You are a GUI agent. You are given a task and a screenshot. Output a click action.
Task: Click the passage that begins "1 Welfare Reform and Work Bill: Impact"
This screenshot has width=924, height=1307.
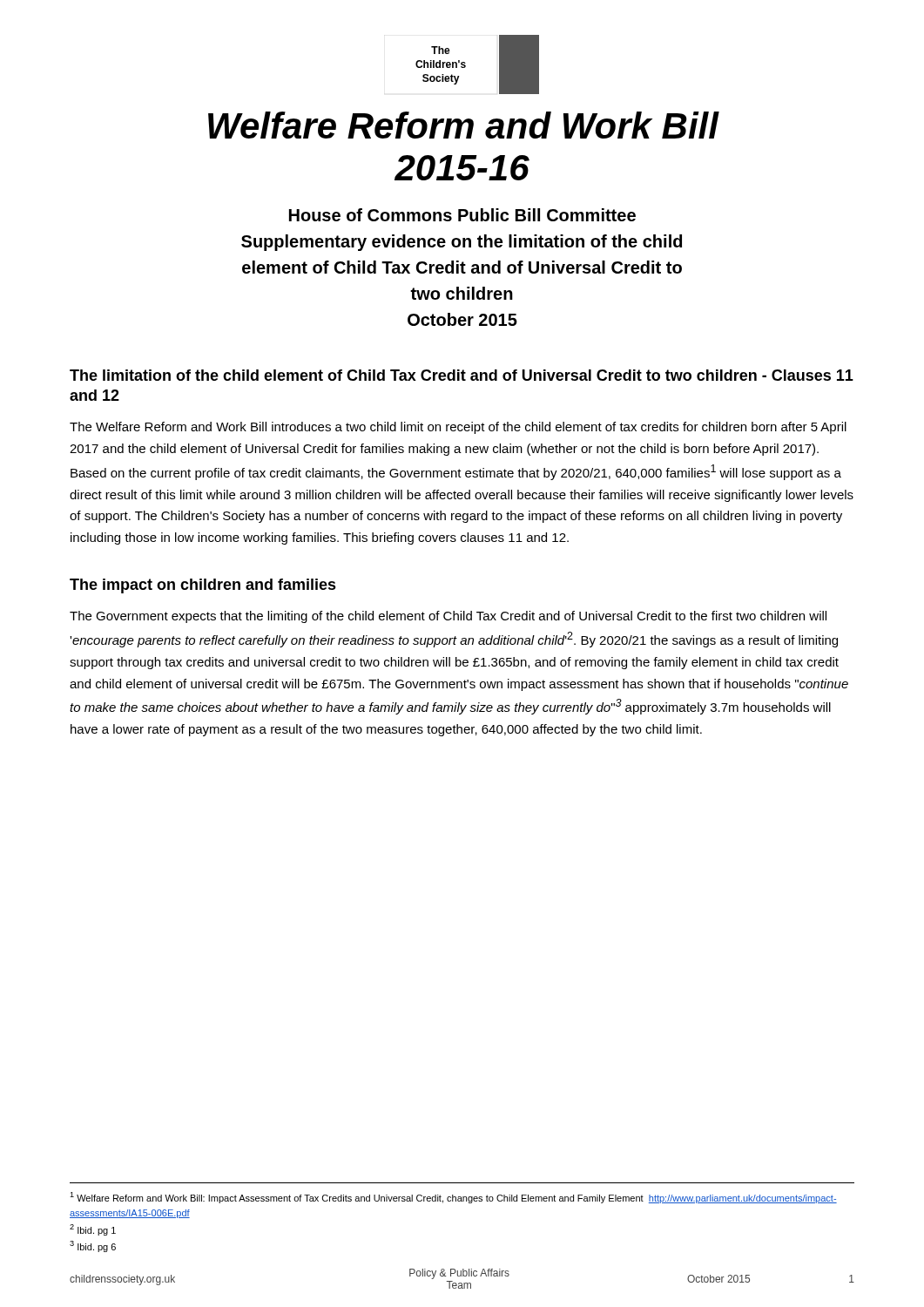(x=453, y=1198)
